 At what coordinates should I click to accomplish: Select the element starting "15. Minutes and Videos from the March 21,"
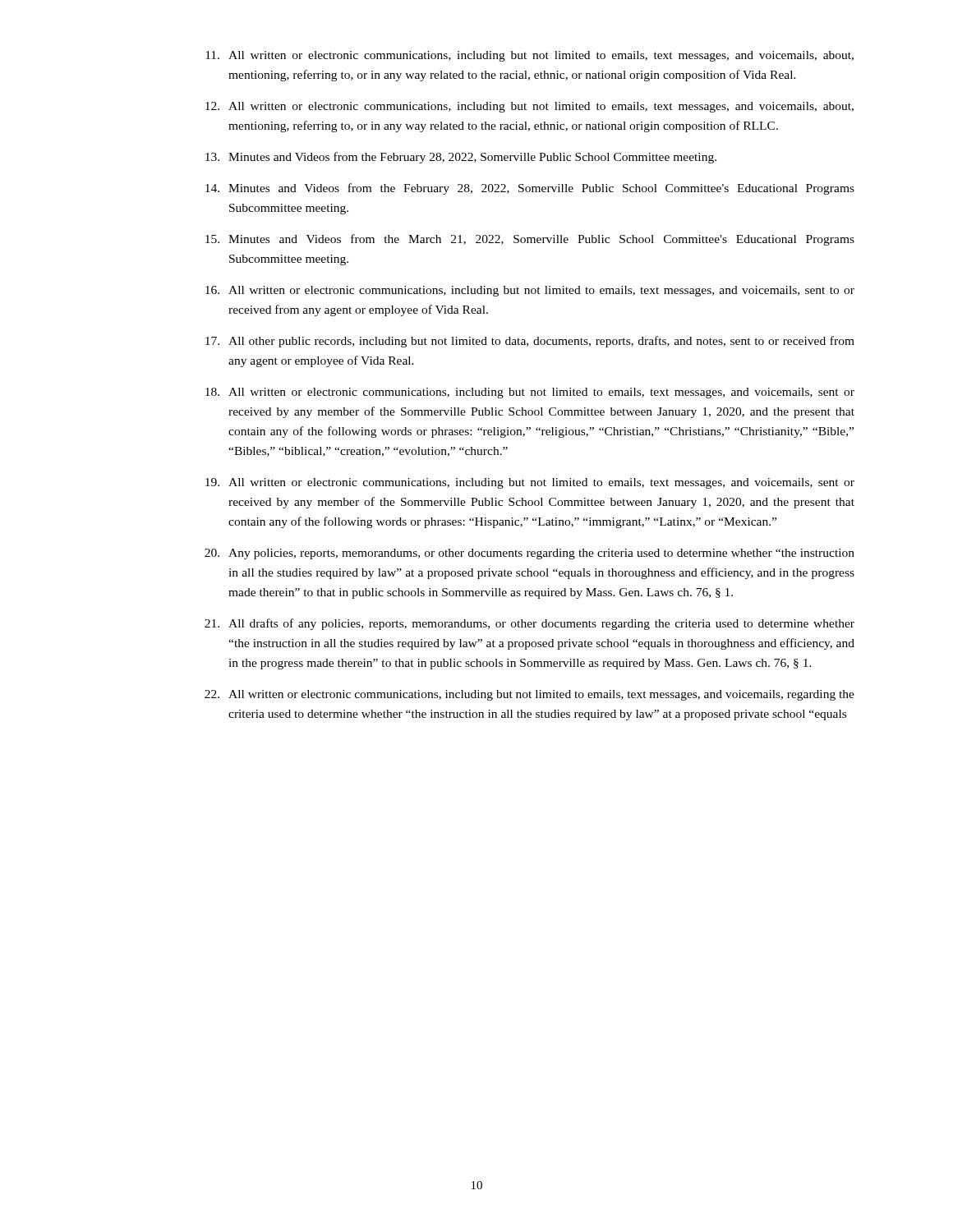[x=522, y=249]
